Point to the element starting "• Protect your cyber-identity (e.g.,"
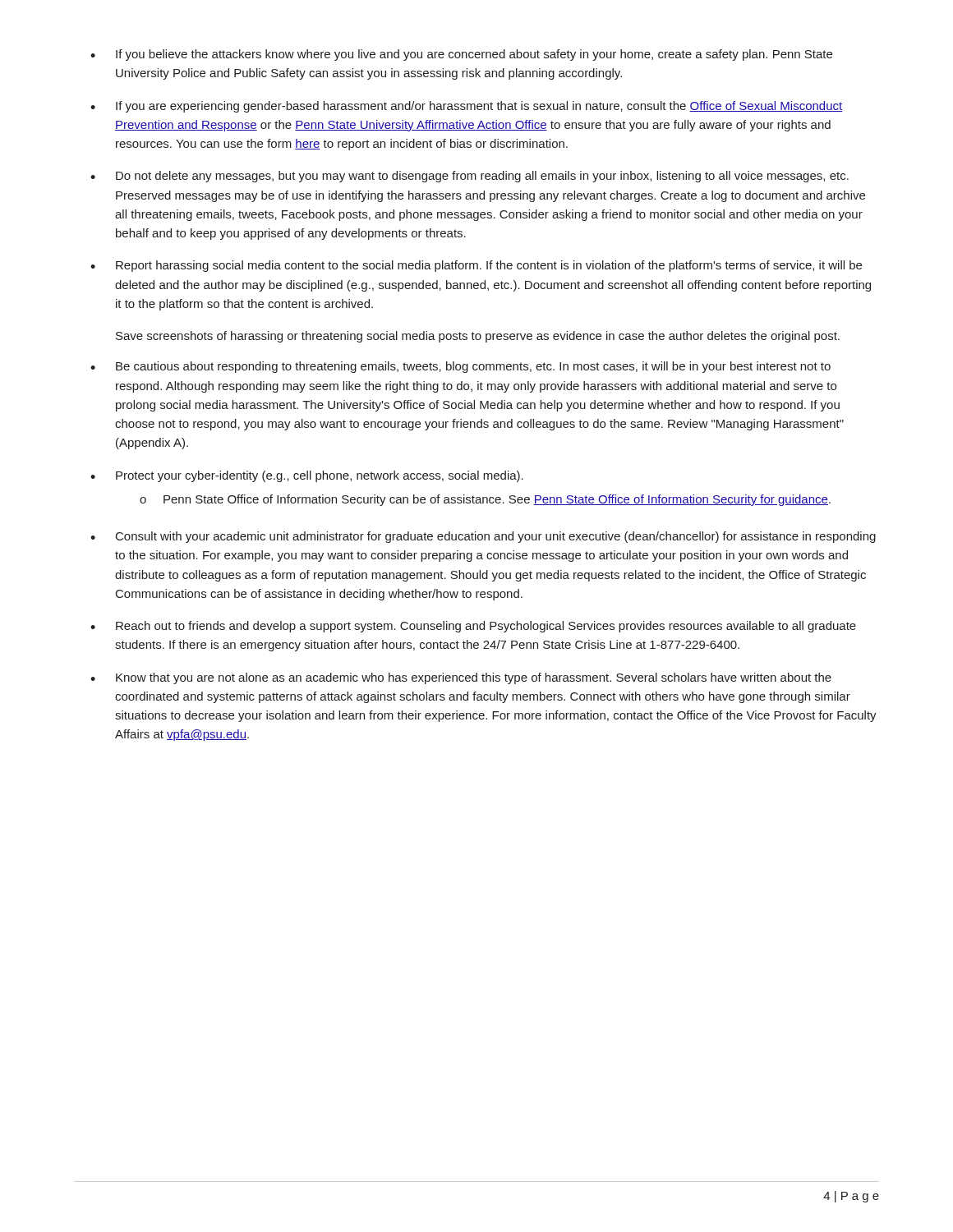Screen dimensions: 1232x953 485,489
